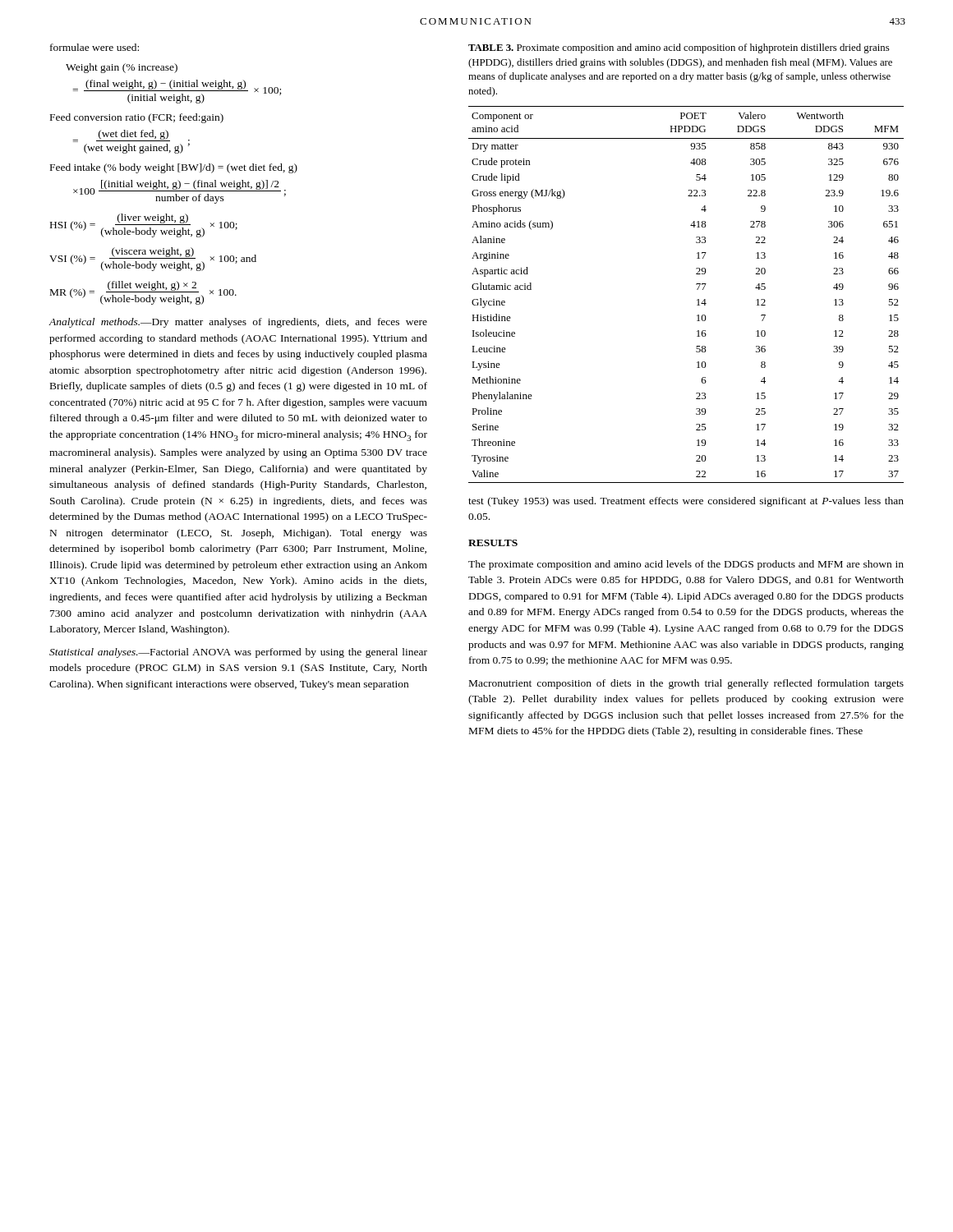Click where it says "Feed conversion ratio (FCR; feed:gain)"

click(x=136, y=117)
